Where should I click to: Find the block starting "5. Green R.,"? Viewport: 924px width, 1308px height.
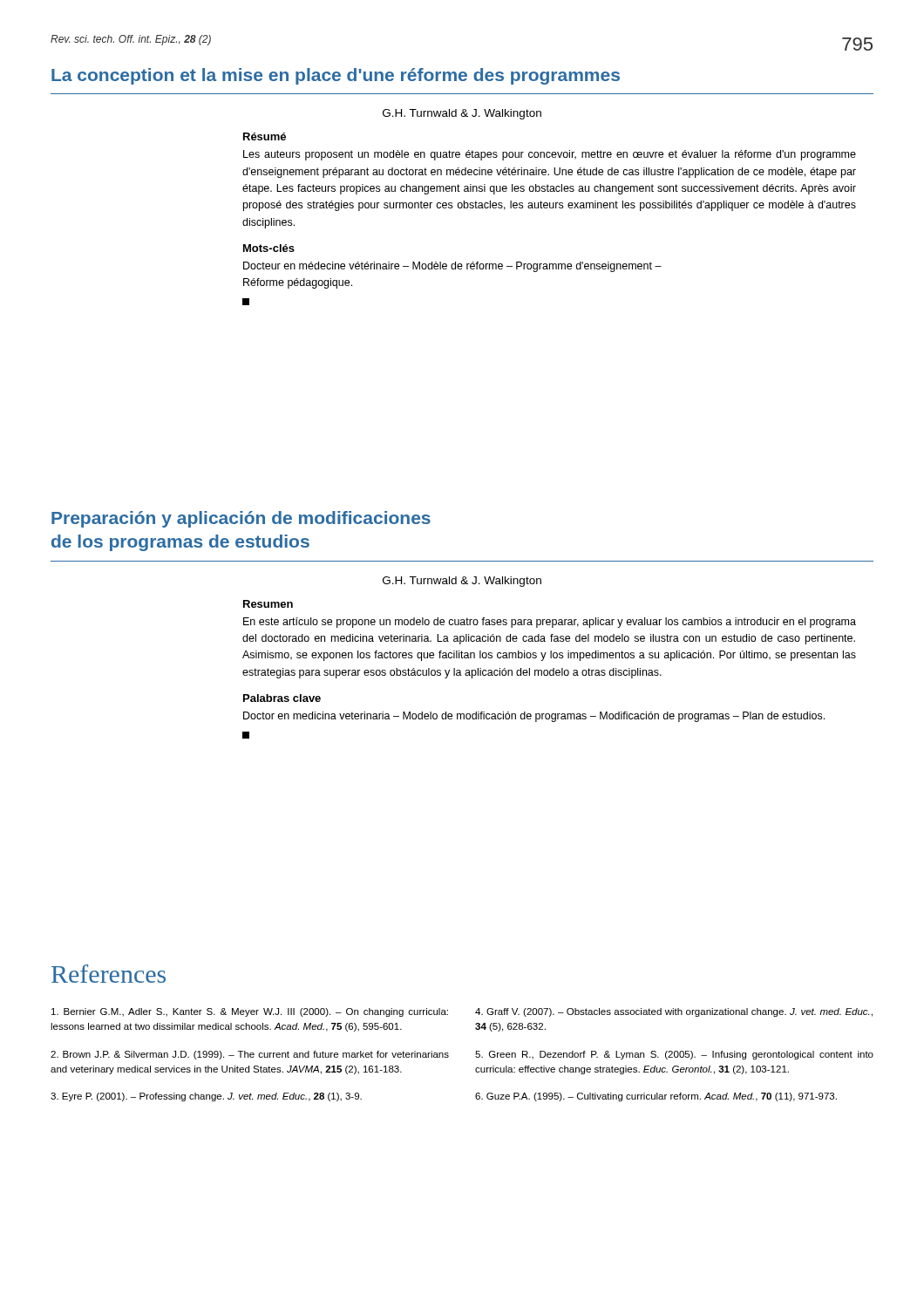click(x=674, y=1061)
